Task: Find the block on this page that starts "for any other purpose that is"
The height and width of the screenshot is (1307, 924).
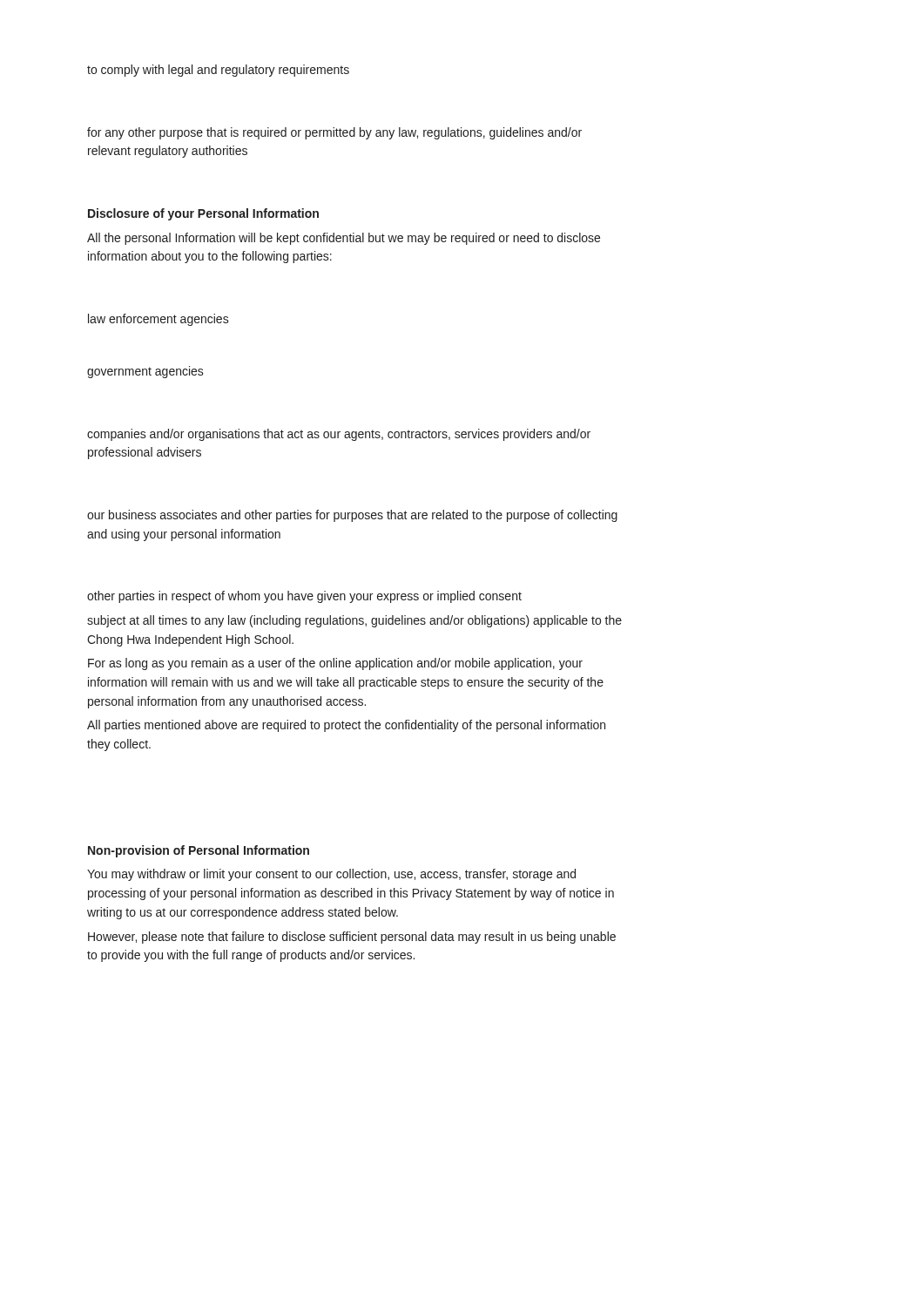Action: [x=334, y=142]
